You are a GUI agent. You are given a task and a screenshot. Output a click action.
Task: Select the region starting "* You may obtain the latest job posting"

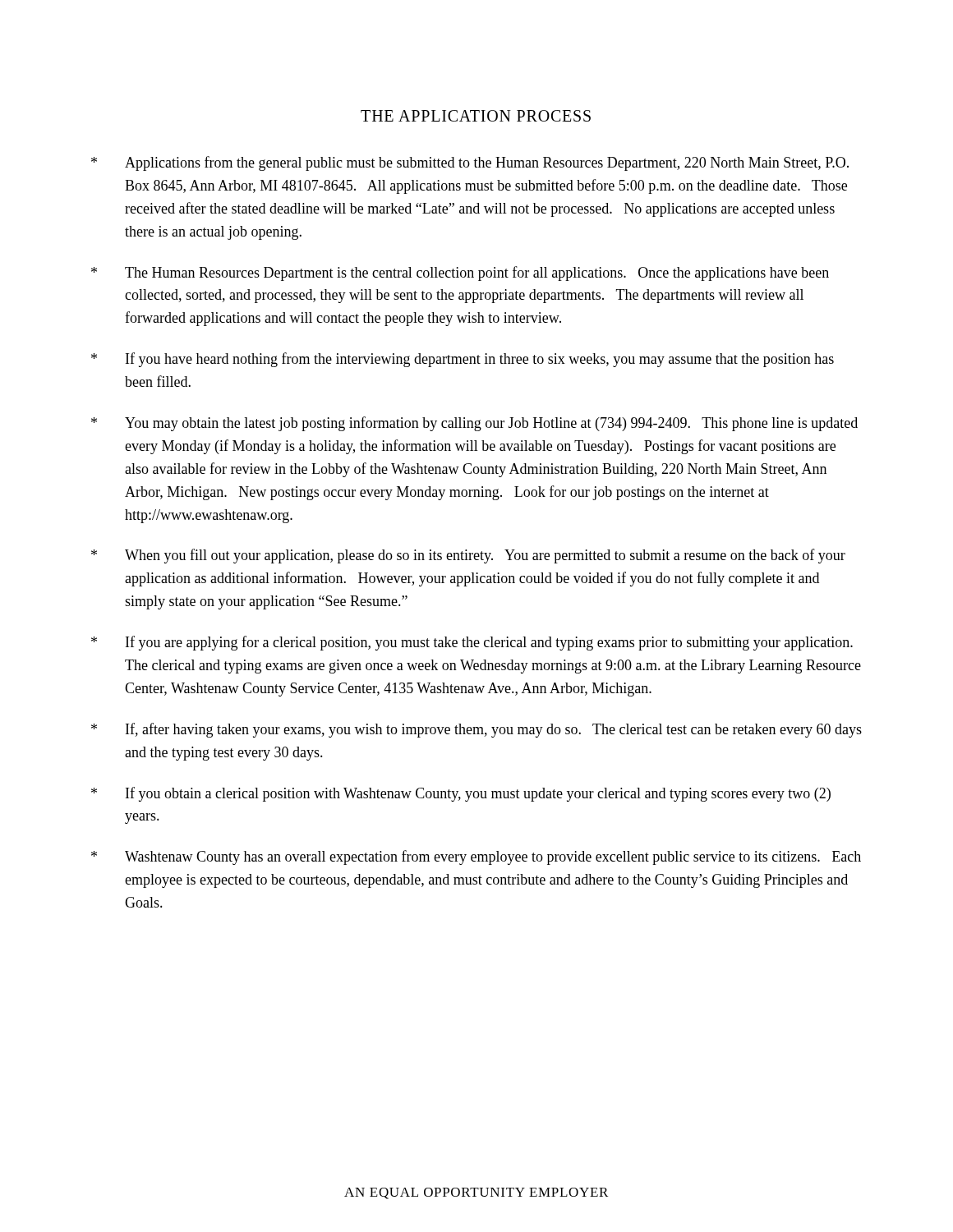[x=476, y=470]
